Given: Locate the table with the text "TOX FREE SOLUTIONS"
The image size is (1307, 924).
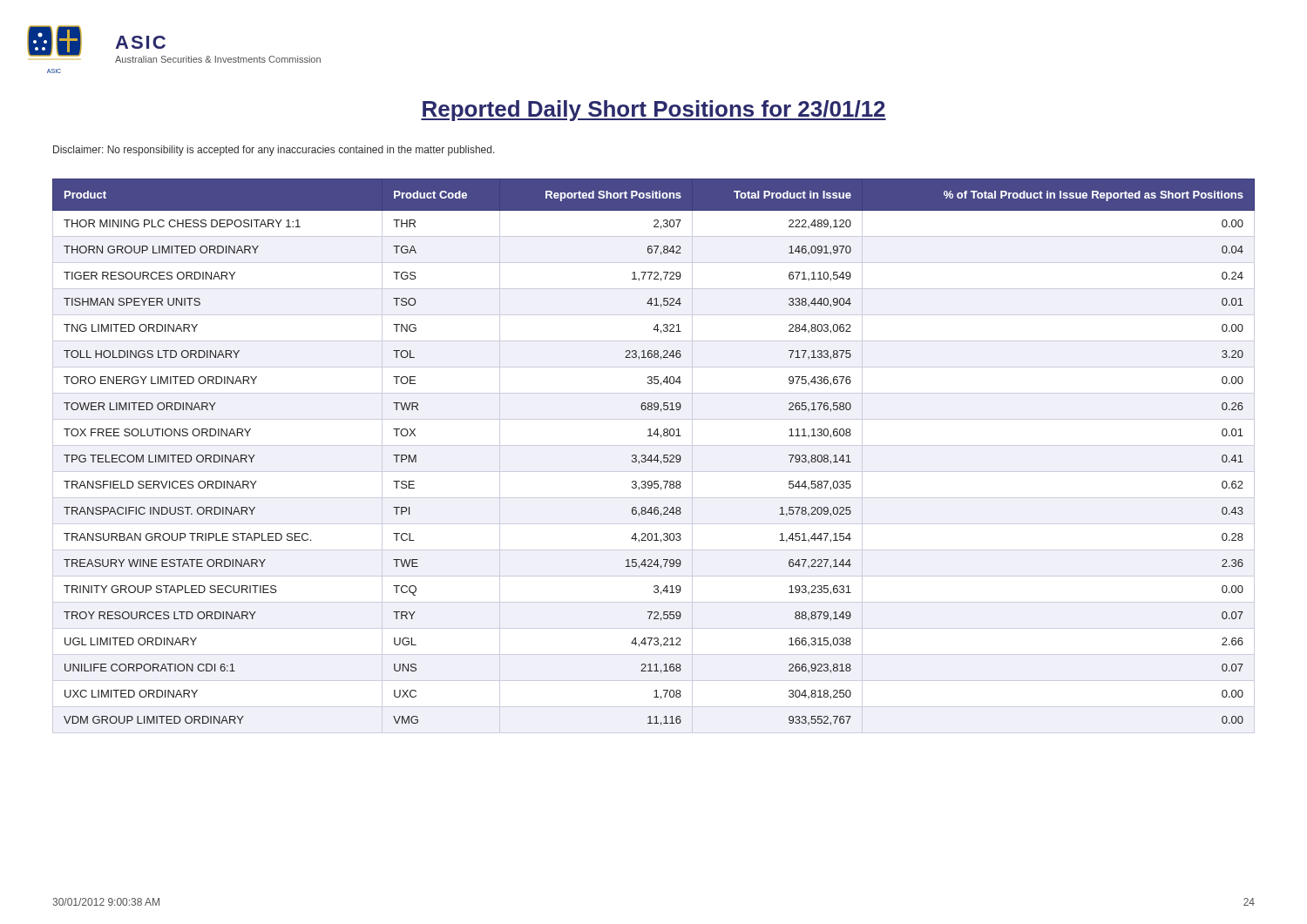Looking at the screenshot, I should [x=654, y=456].
